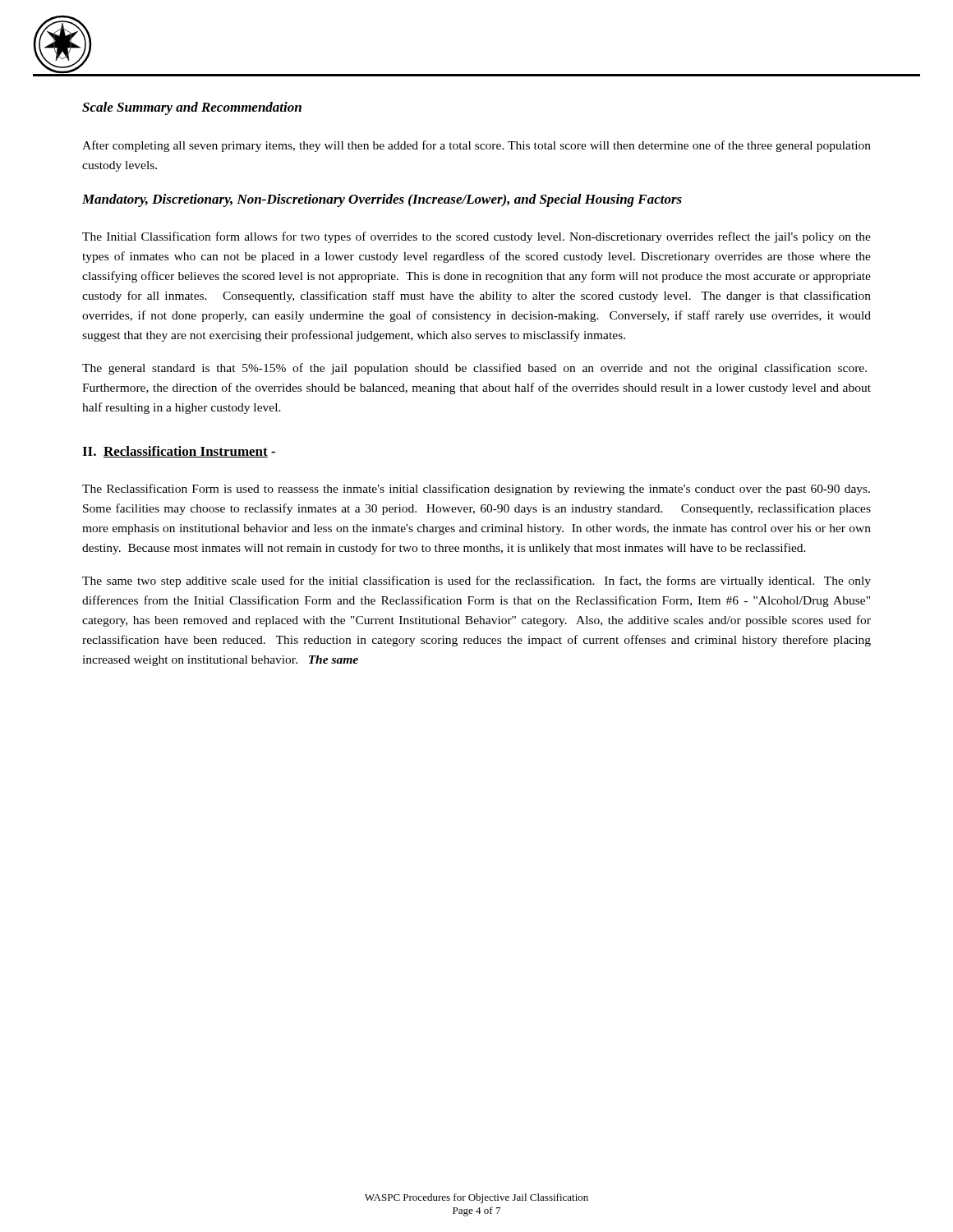This screenshot has height=1232, width=953.
Task: Find the section header that reads "Mandatory, Discretionary, Non-Discretionary Overrides (Increase/Lower), and Special Housing"
Action: (476, 199)
